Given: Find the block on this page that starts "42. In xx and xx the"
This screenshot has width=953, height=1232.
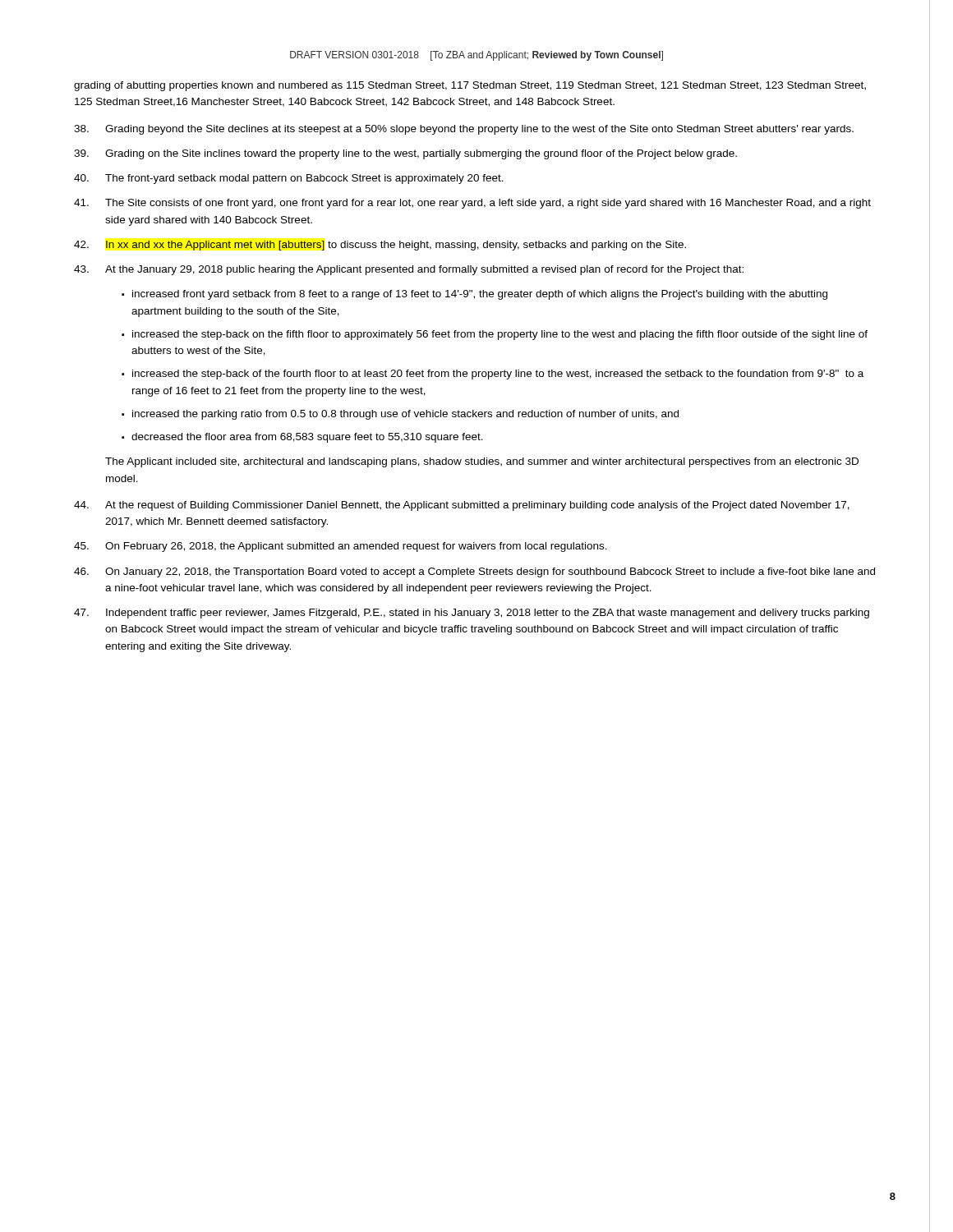Looking at the screenshot, I should 476,245.
